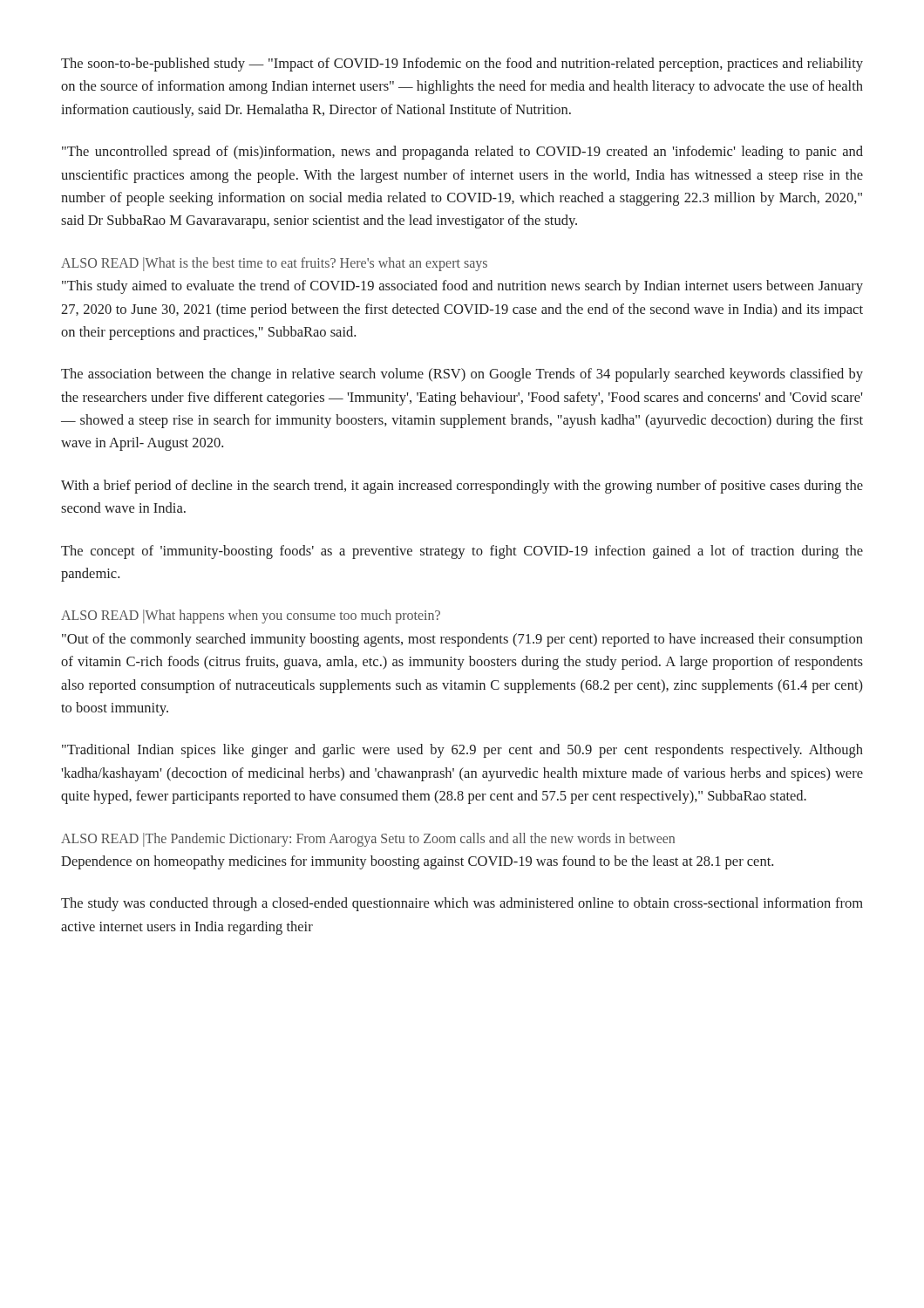Select the text block that reads ""The uncontrolled spread of (mis)information,"
924x1308 pixels.
pos(462,186)
